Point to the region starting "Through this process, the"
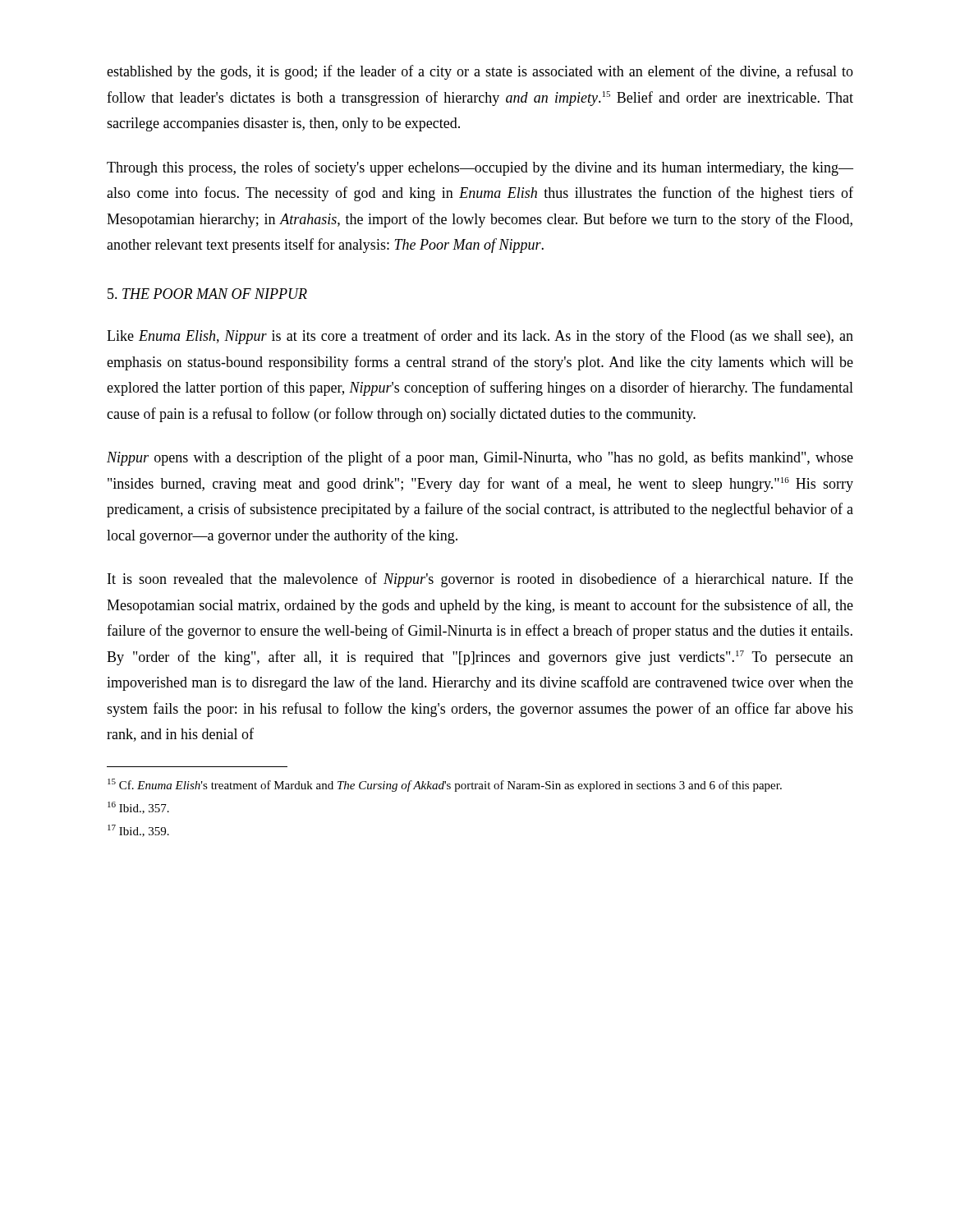This screenshot has width=960, height=1232. tap(480, 207)
